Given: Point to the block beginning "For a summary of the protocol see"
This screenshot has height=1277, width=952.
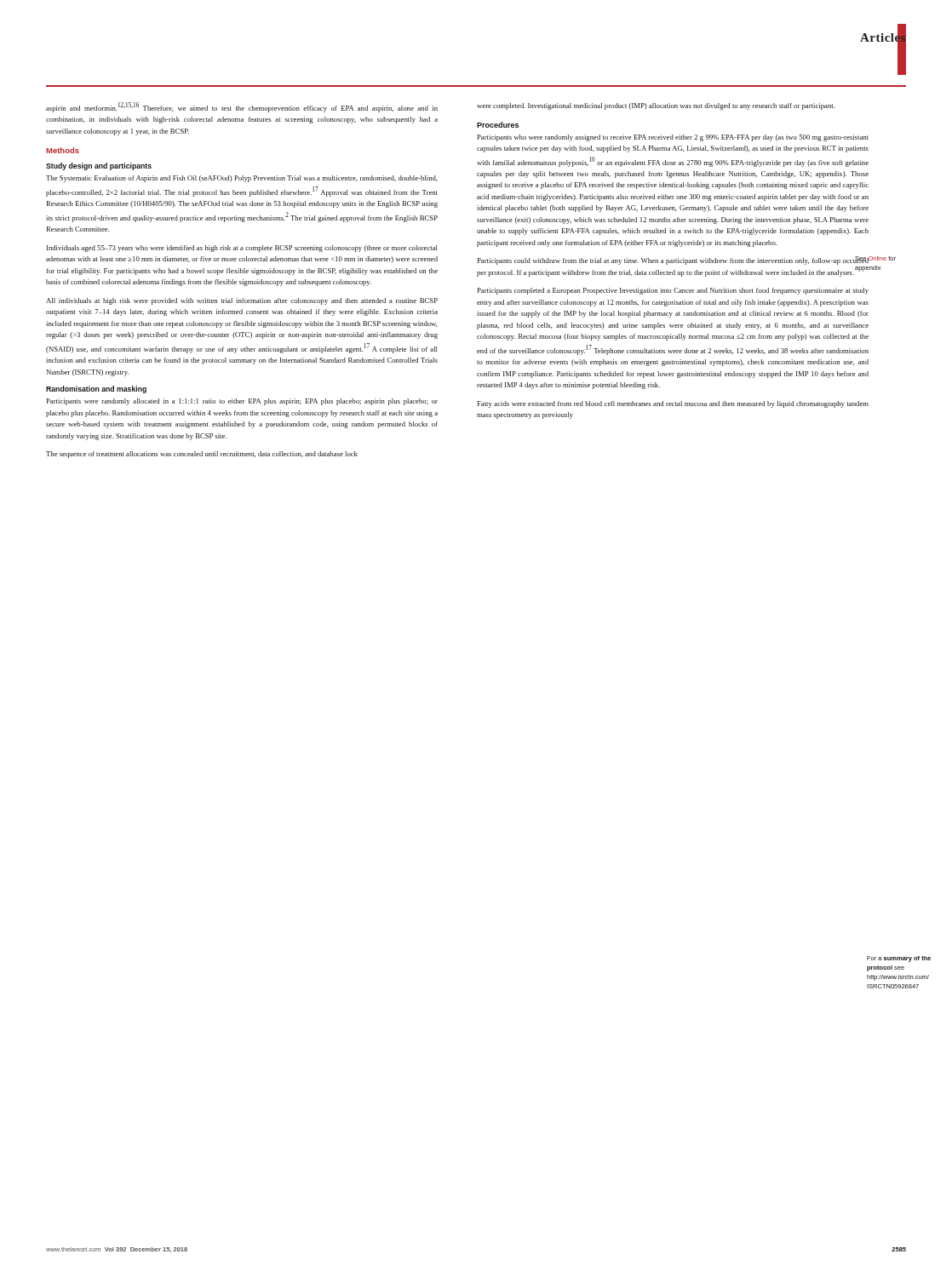Looking at the screenshot, I should (899, 972).
